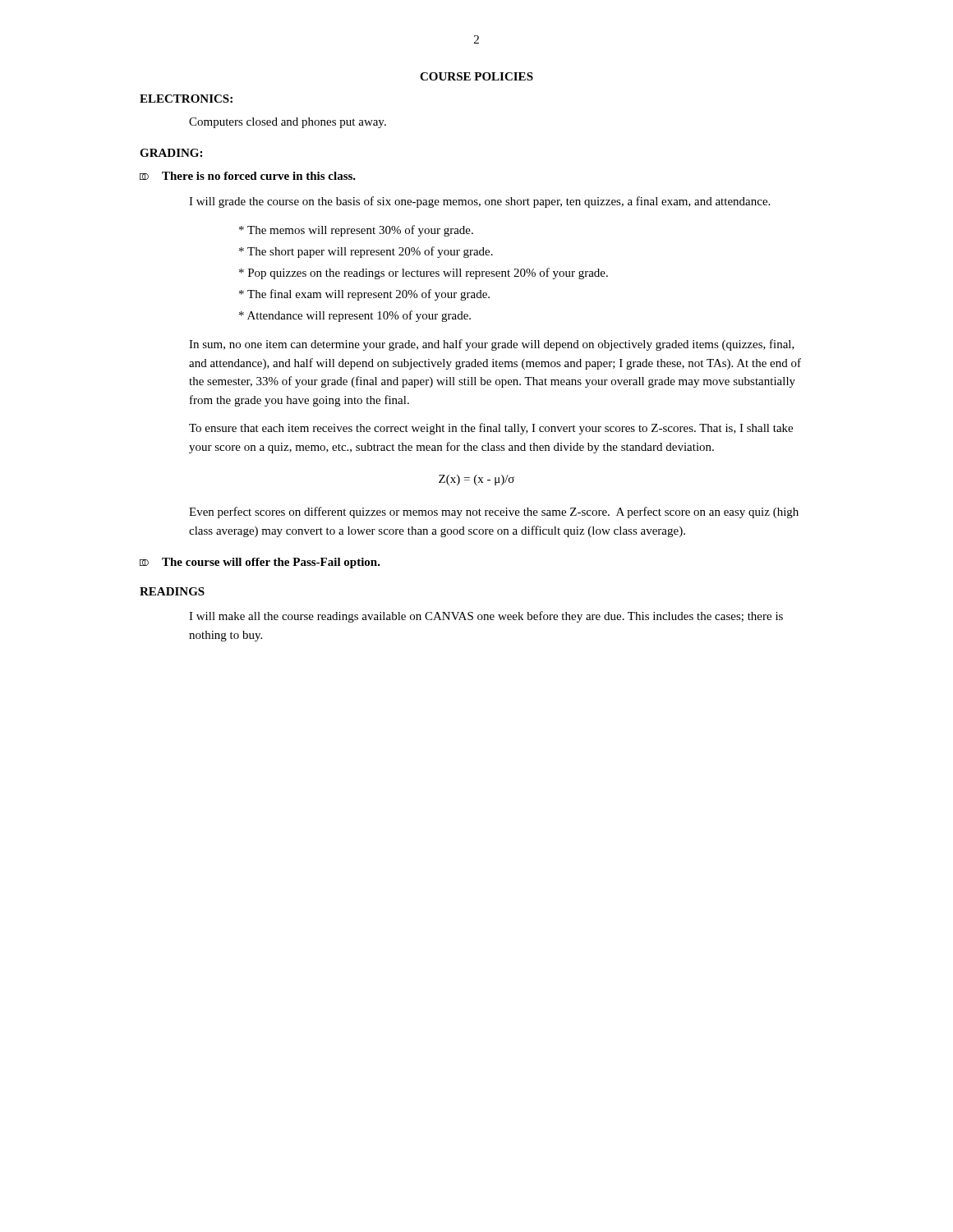Locate the list item with the text "⎄ There is no forced curve in this"

248,175
